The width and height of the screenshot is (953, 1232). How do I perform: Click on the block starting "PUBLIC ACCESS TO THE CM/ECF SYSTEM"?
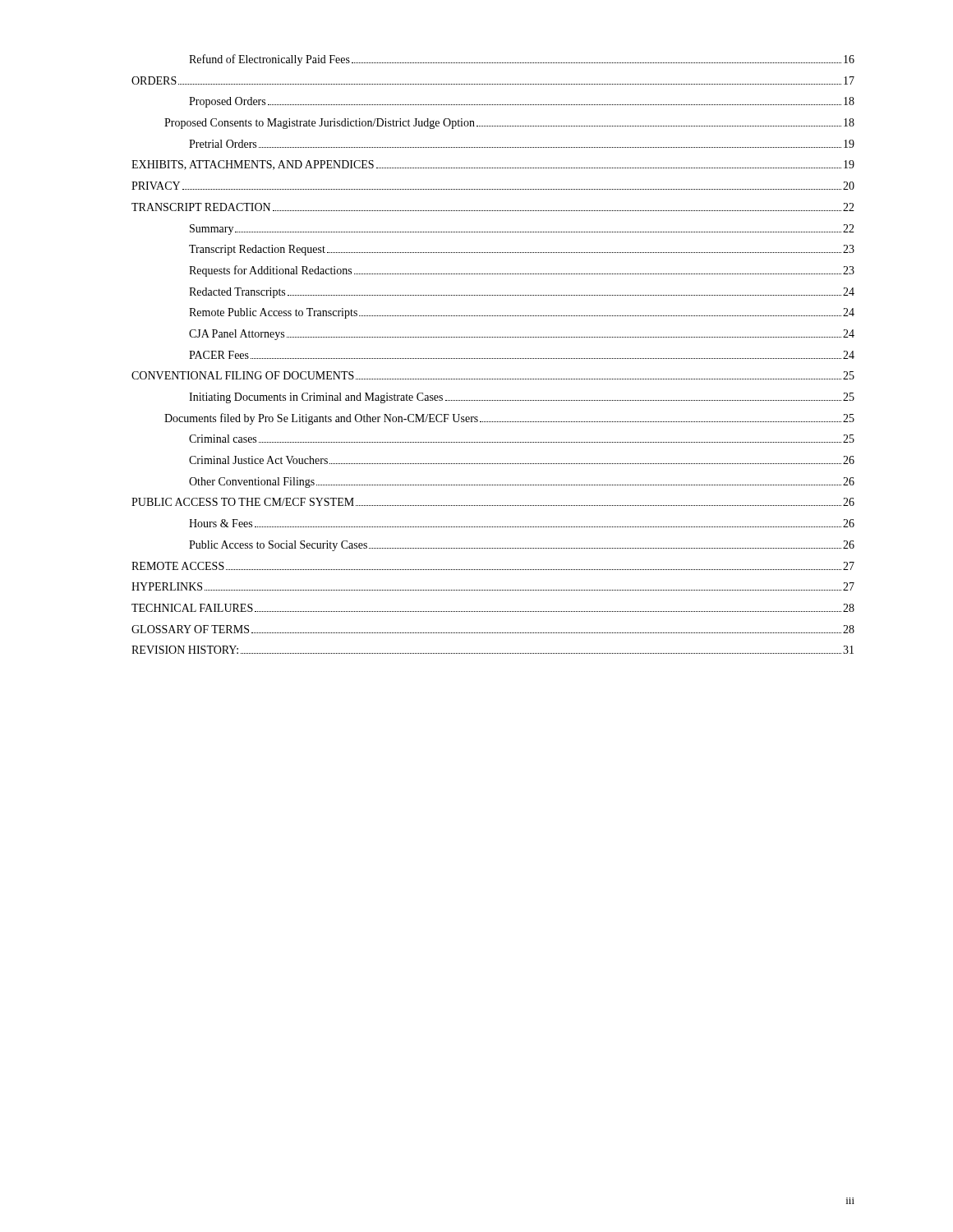(x=493, y=503)
